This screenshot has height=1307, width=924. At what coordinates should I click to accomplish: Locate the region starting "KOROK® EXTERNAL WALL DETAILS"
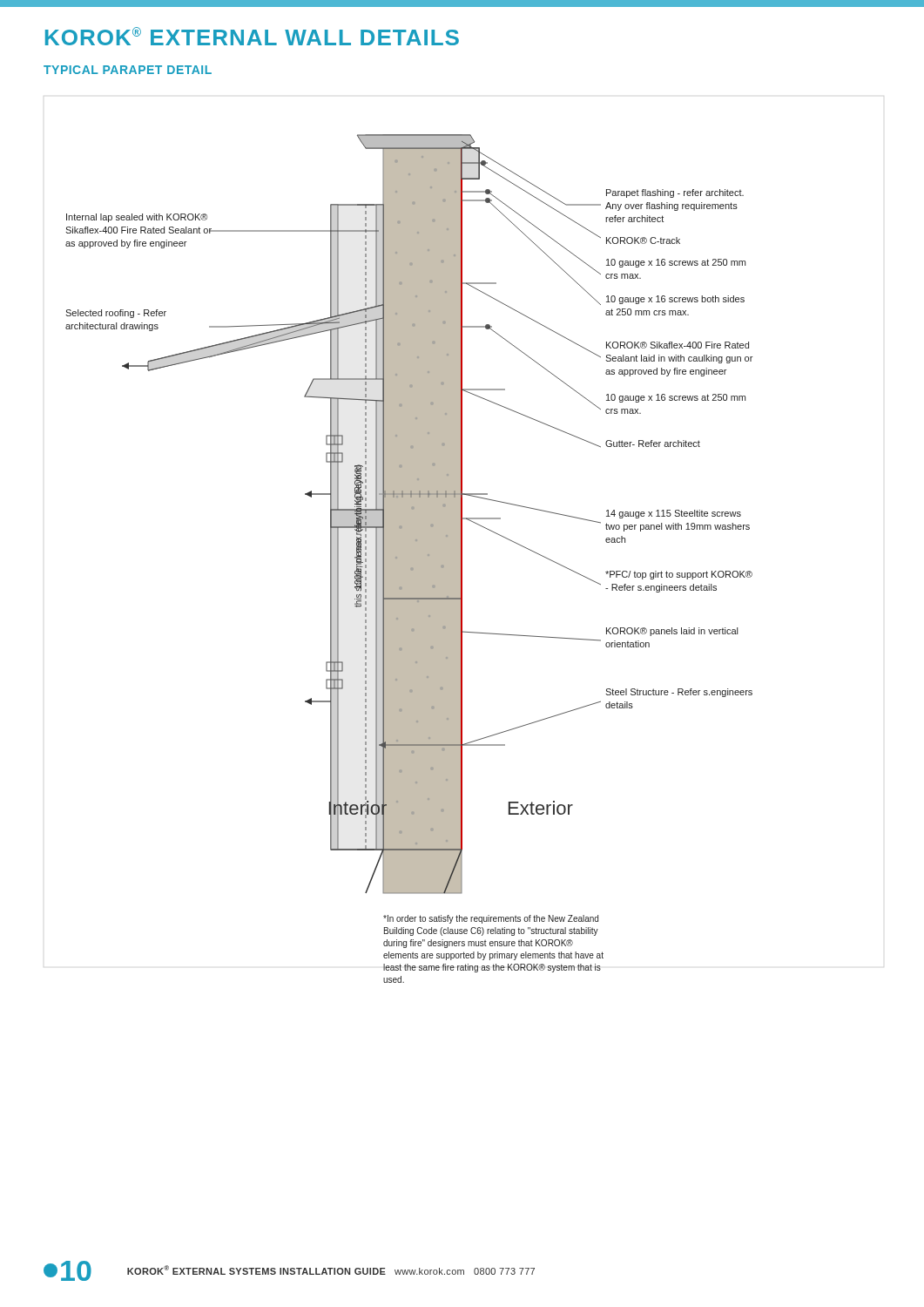click(x=252, y=38)
